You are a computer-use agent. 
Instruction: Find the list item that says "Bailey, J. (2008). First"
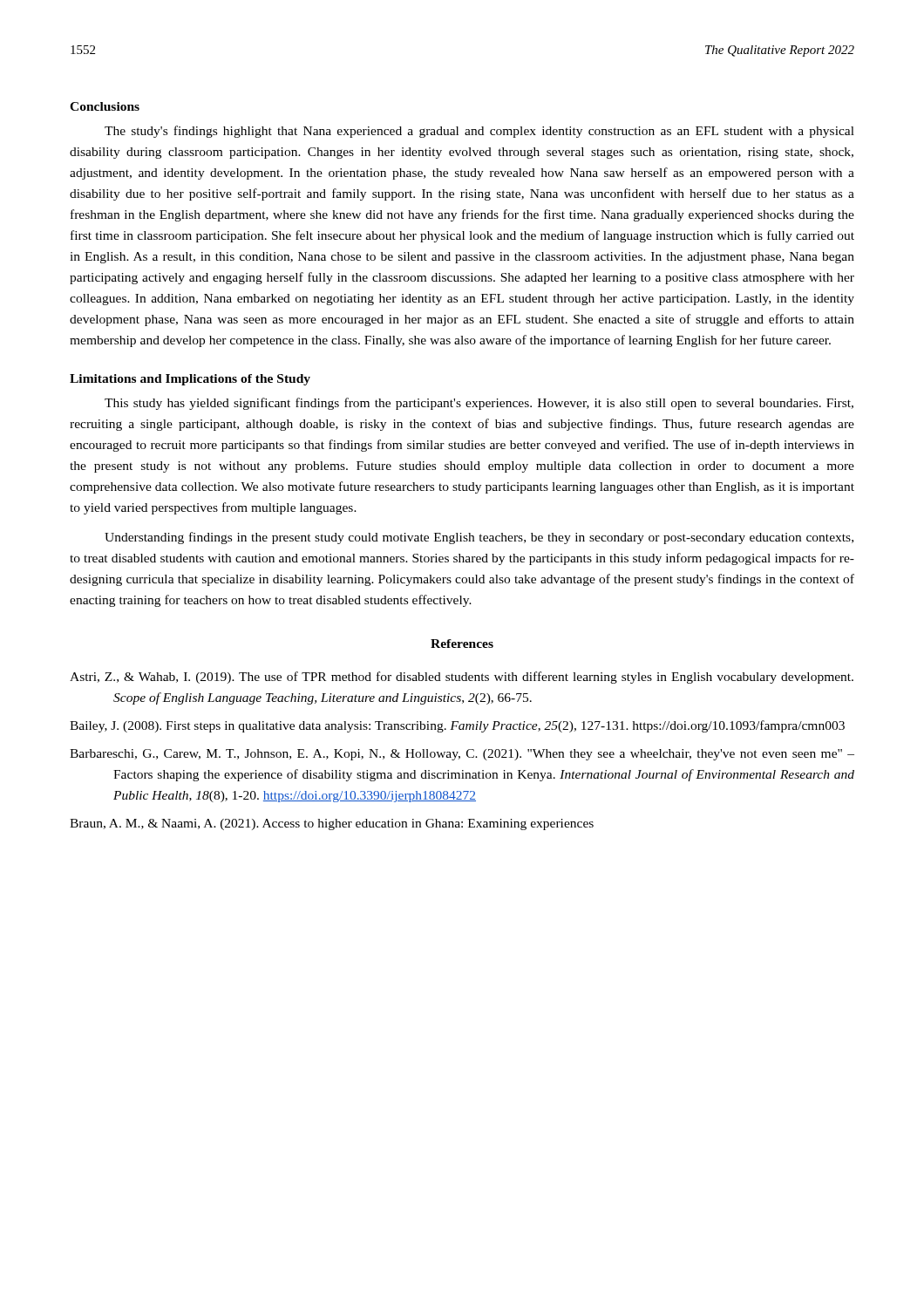[457, 725]
